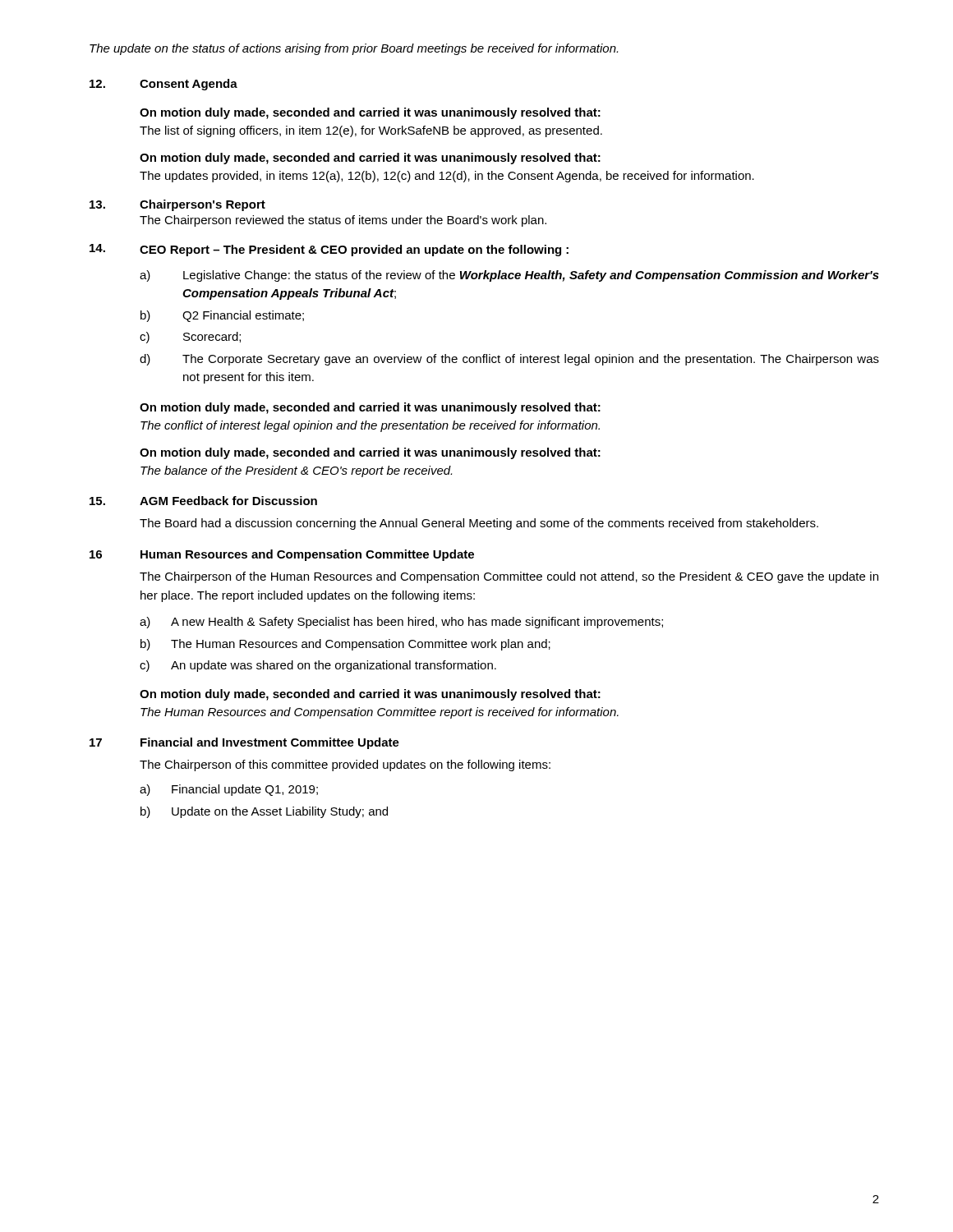Click on the text block starting "12. Consent Agenda"
This screenshot has height=1232, width=953.
163,85
